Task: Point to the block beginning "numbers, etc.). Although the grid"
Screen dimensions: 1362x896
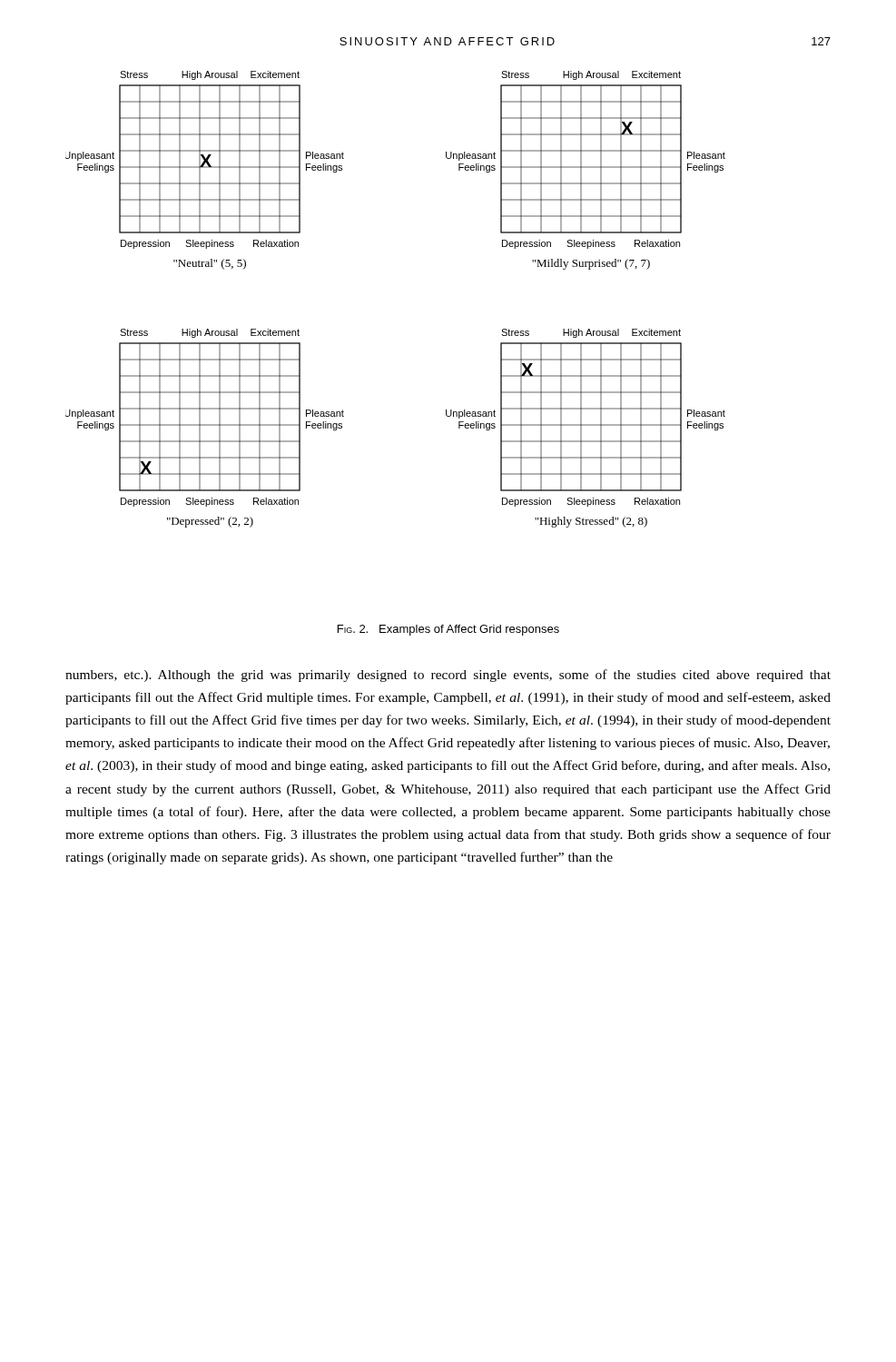Action: pyautogui.click(x=448, y=765)
